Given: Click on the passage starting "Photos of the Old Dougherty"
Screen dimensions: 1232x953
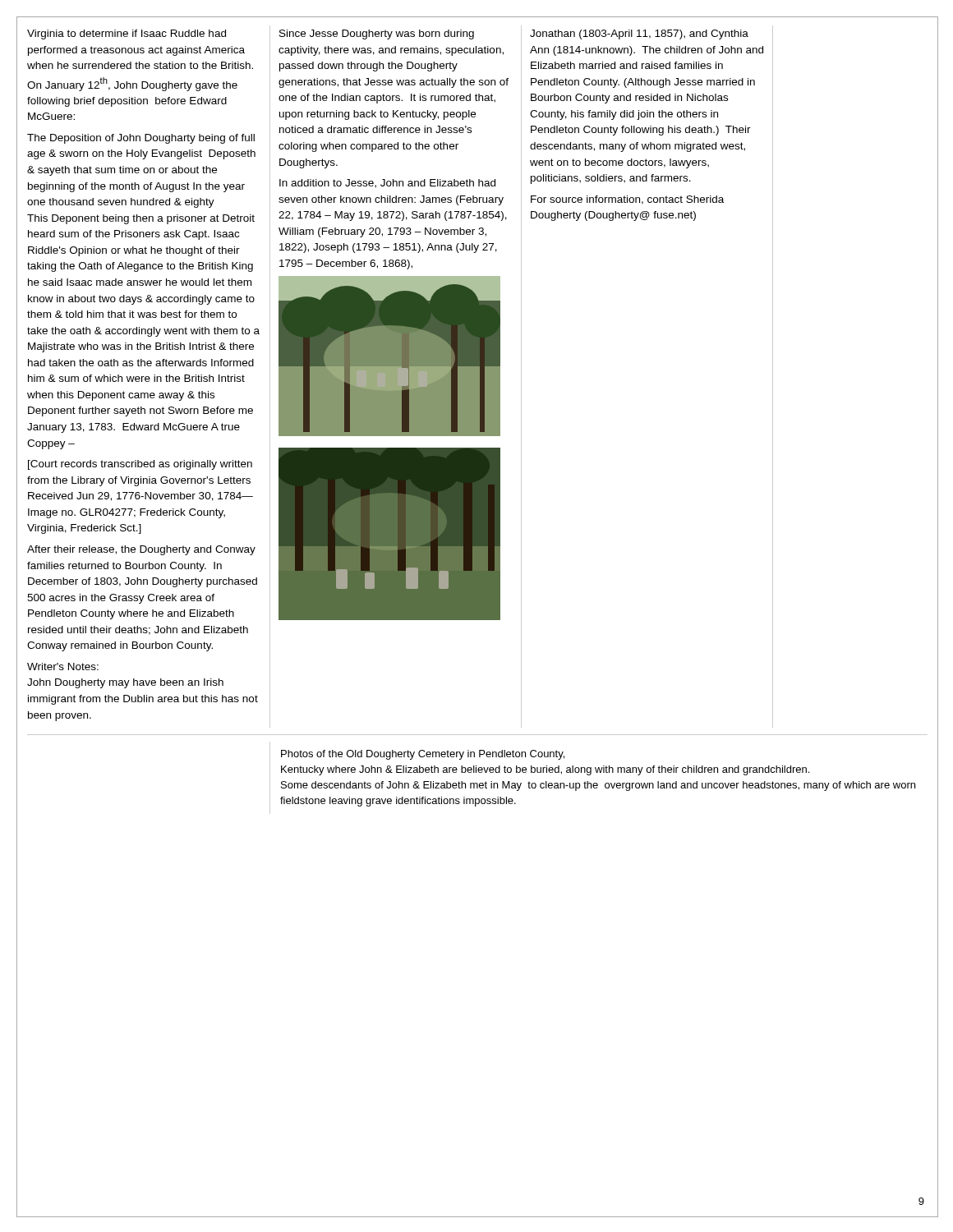Looking at the screenshot, I should 604,778.
